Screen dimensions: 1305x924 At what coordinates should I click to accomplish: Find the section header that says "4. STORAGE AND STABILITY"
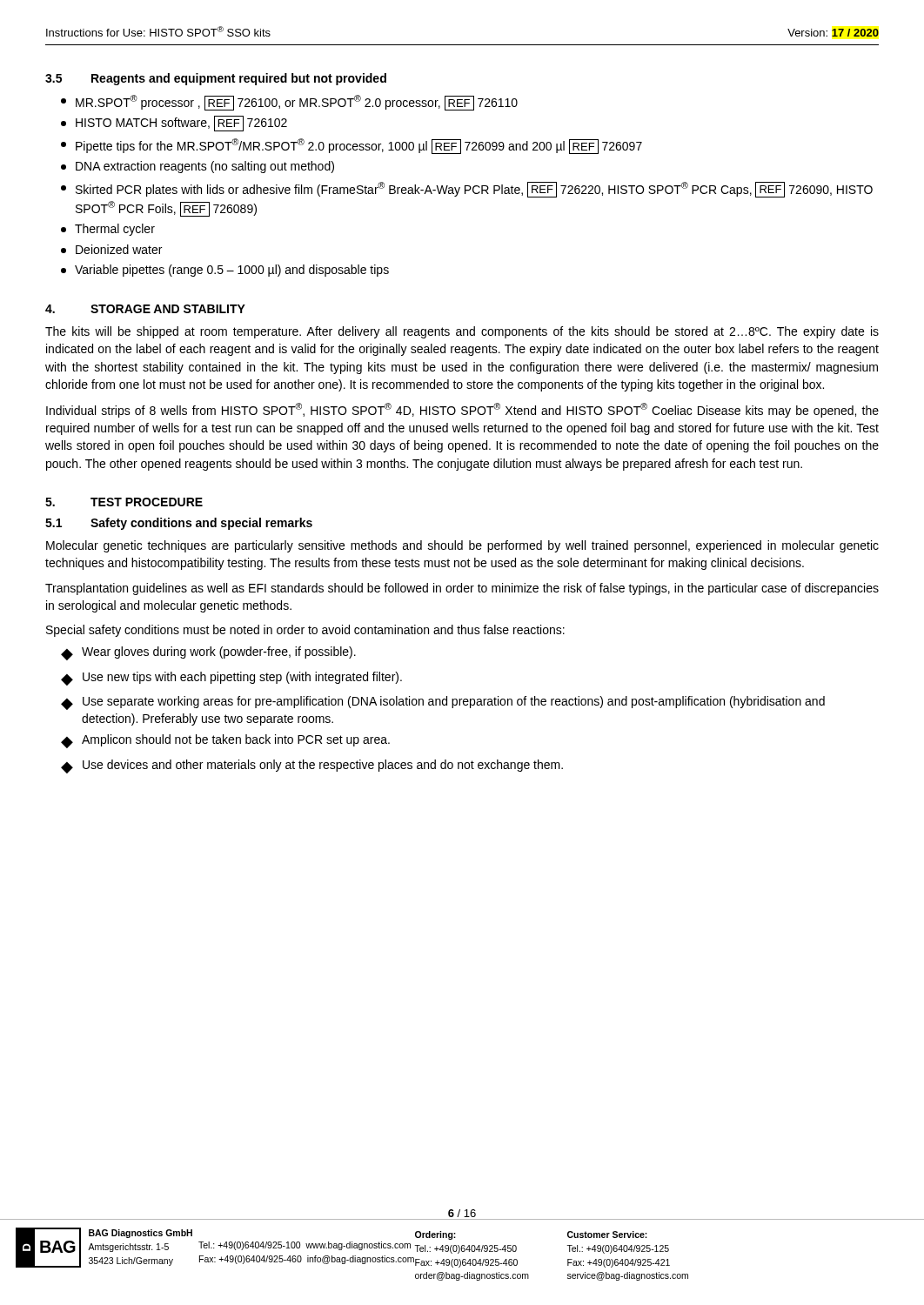click(145, 309)
